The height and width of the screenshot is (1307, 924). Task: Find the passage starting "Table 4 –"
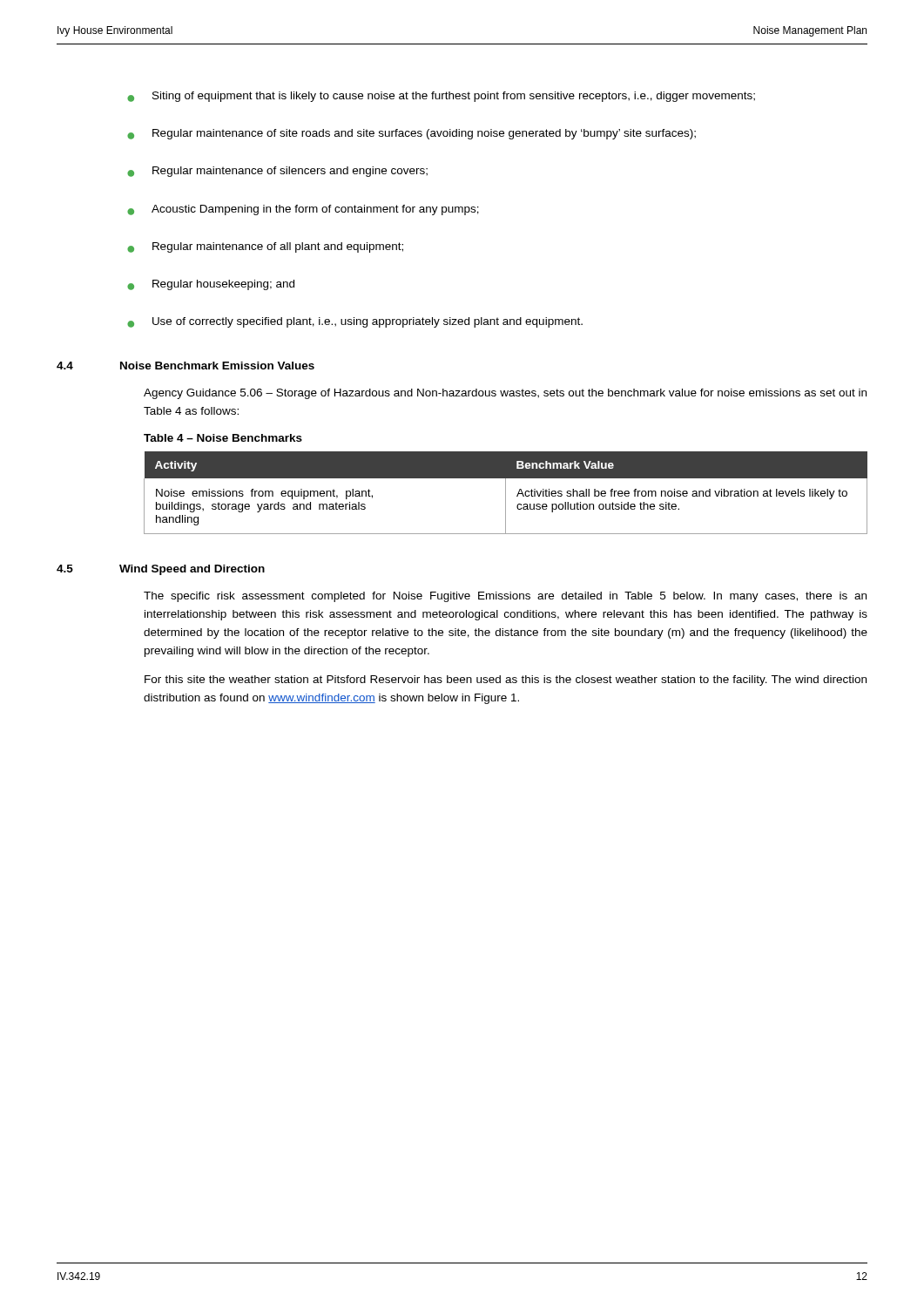point(223,438)
